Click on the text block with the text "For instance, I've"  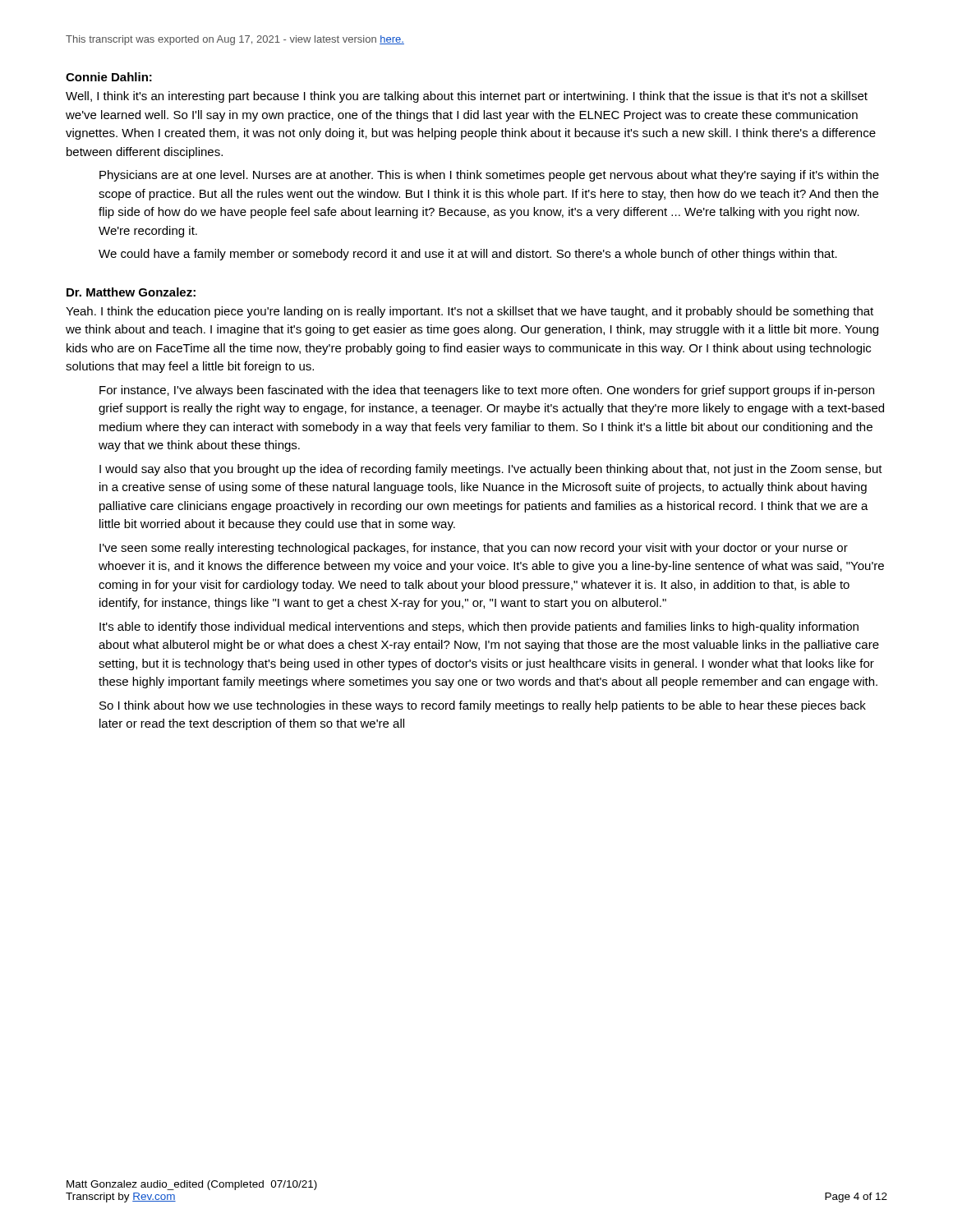[x=492, y=417]
